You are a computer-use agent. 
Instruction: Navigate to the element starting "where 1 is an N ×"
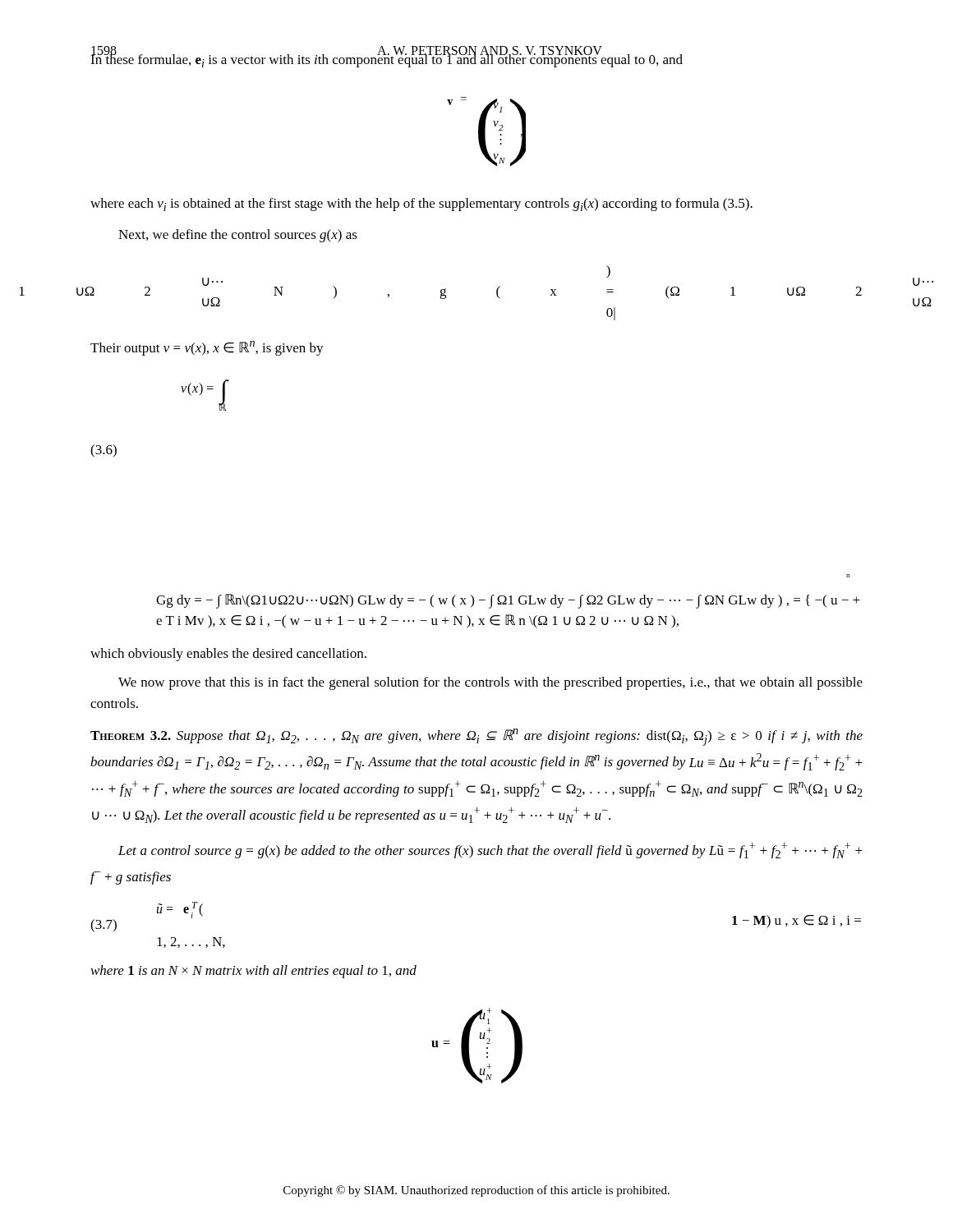point(254,972)
